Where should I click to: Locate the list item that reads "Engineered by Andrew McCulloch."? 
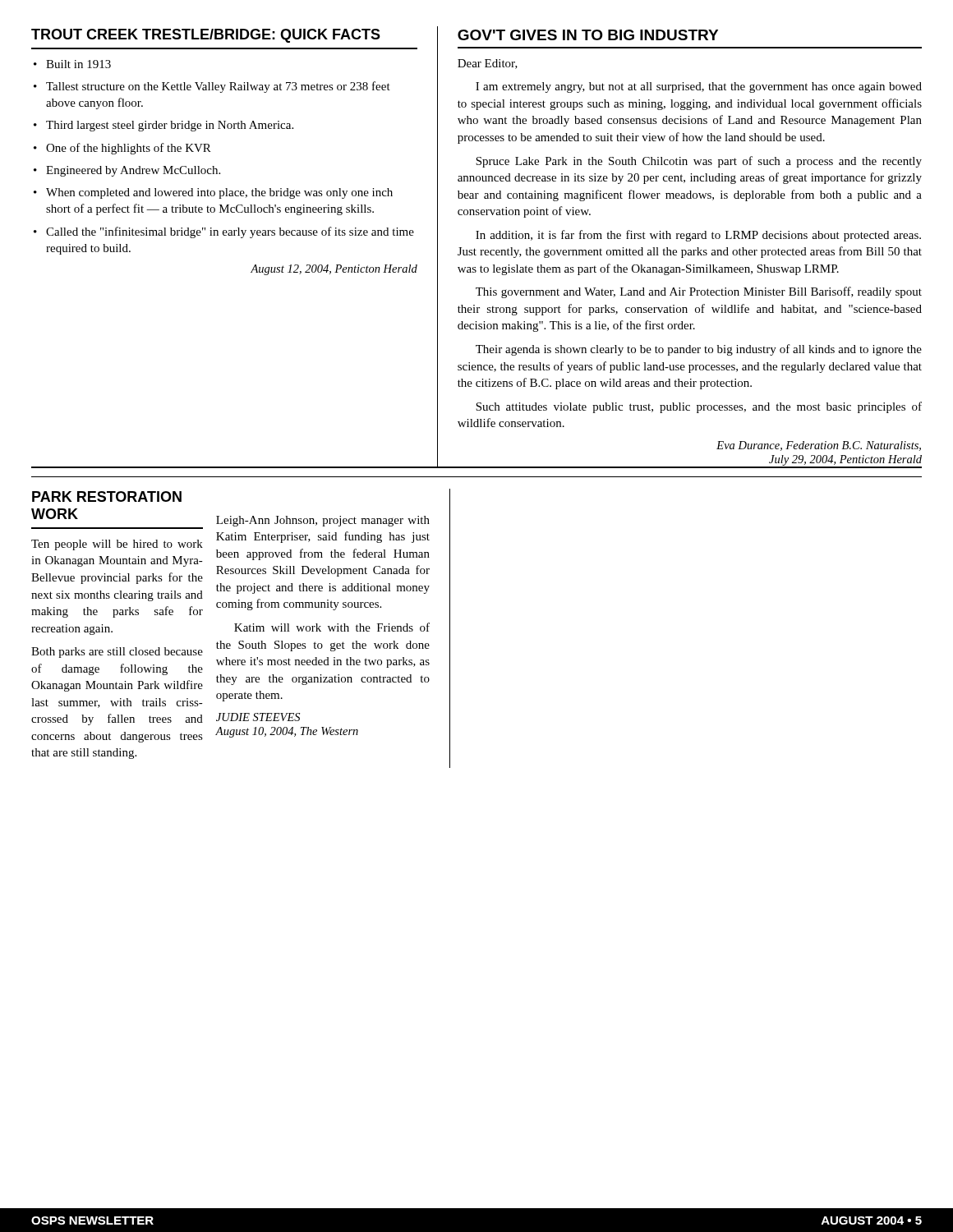[x=134, y=170]
